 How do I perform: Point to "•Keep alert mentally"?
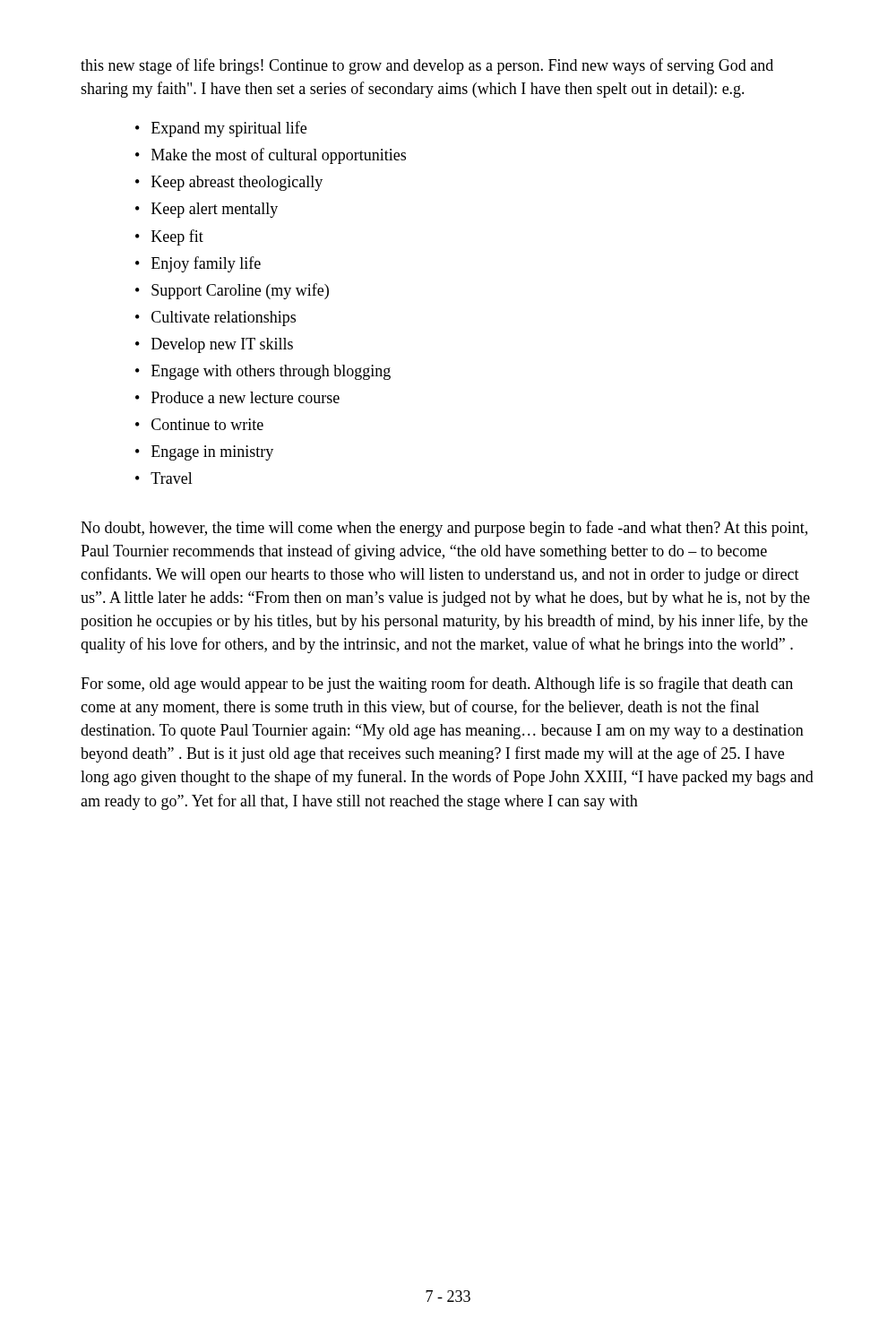tap(206, 209)
